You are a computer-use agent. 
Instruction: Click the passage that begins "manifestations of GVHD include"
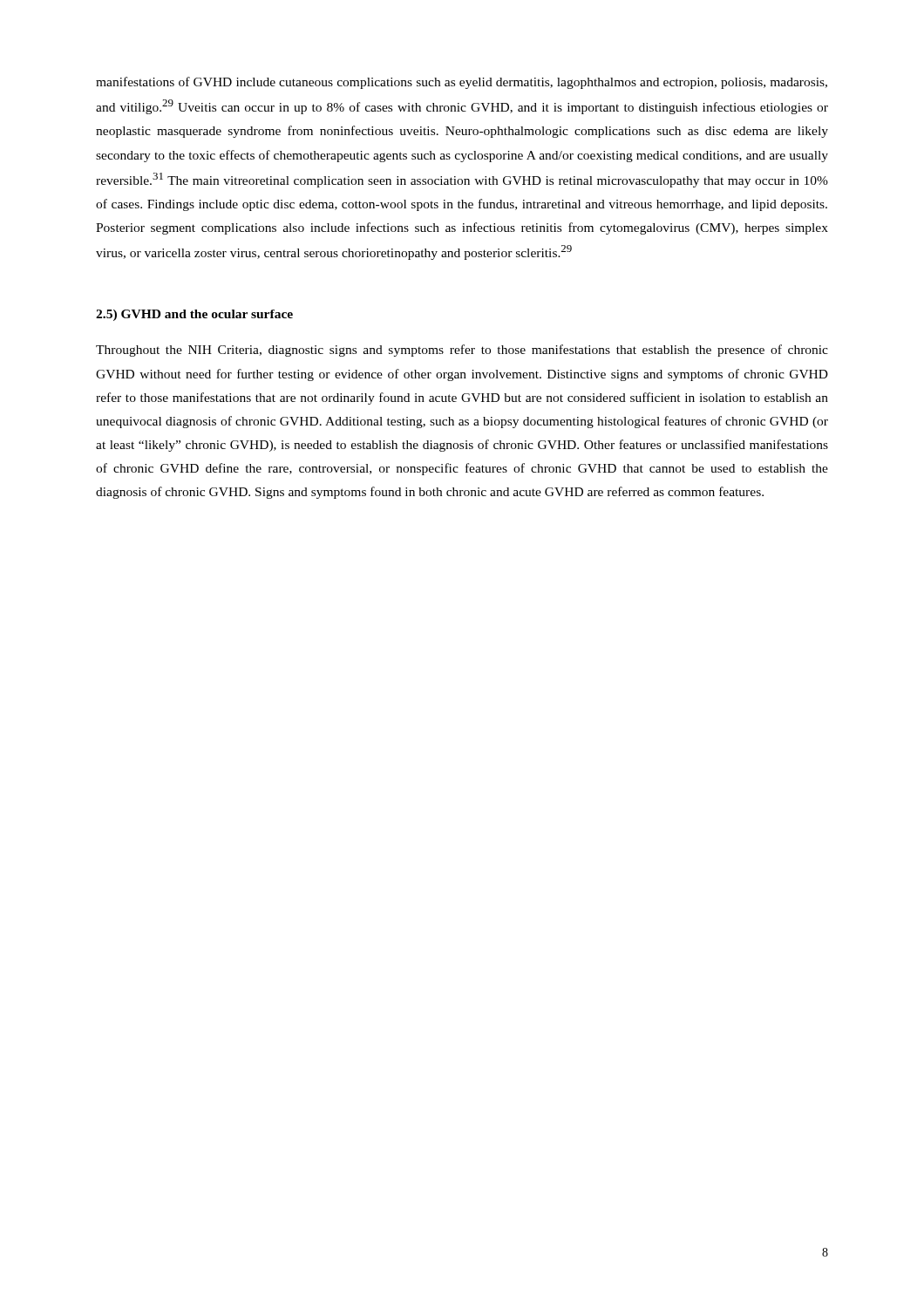click(x=462, y=167)
